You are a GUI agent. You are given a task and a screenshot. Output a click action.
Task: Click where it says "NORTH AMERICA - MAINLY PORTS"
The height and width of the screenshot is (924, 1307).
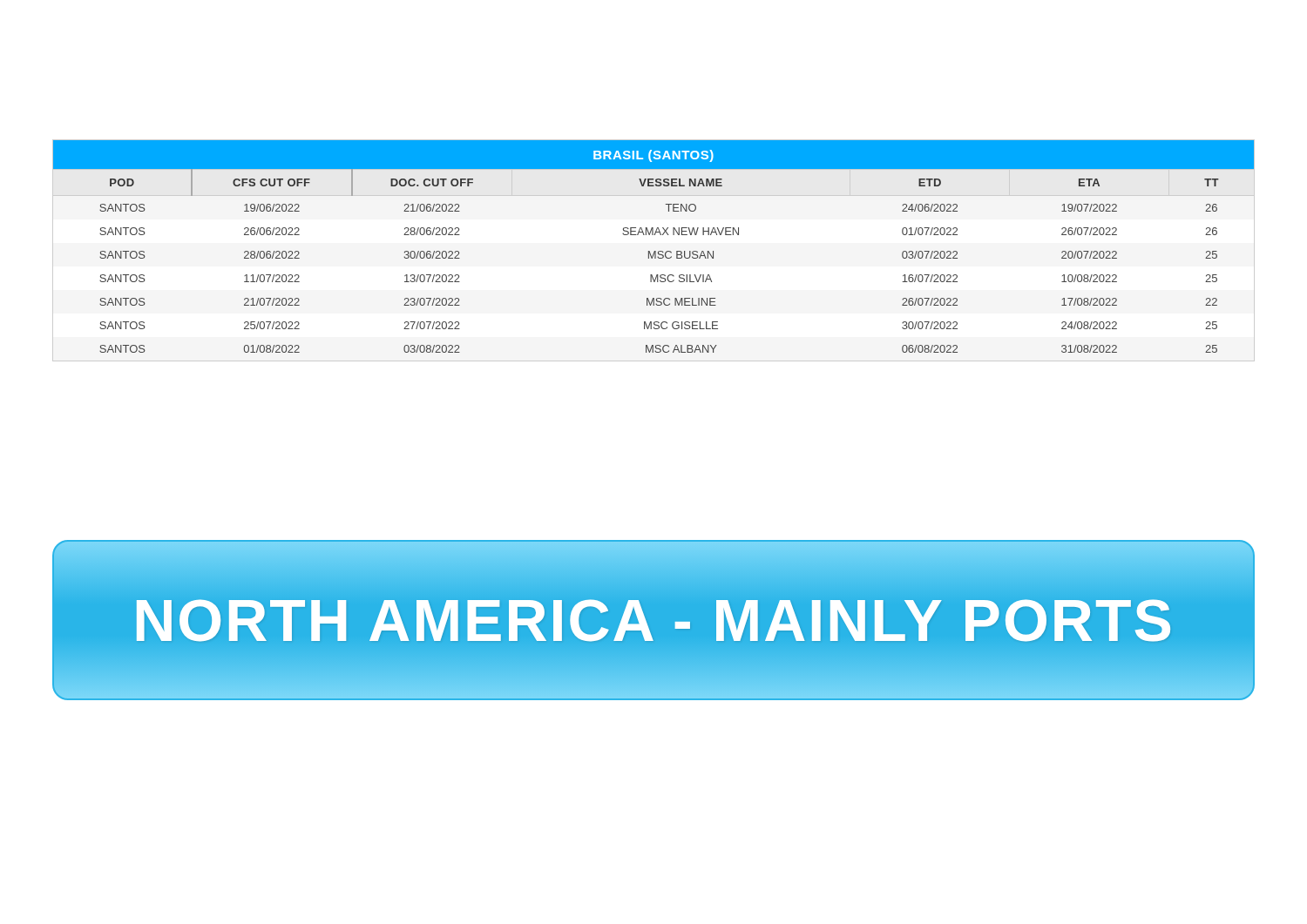pyautogui.click(x=654, y=620)
